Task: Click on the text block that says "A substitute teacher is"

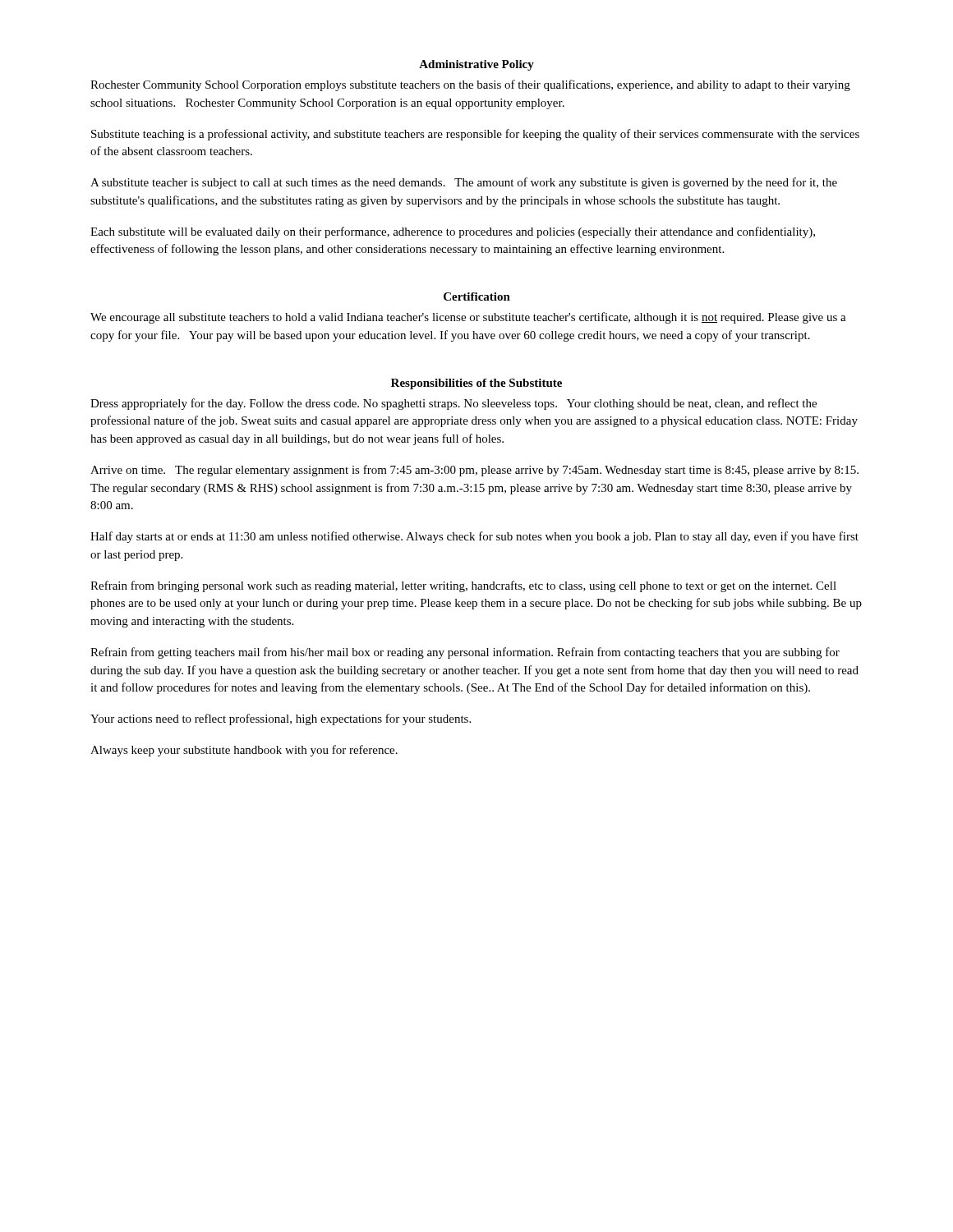Action: 464,191
